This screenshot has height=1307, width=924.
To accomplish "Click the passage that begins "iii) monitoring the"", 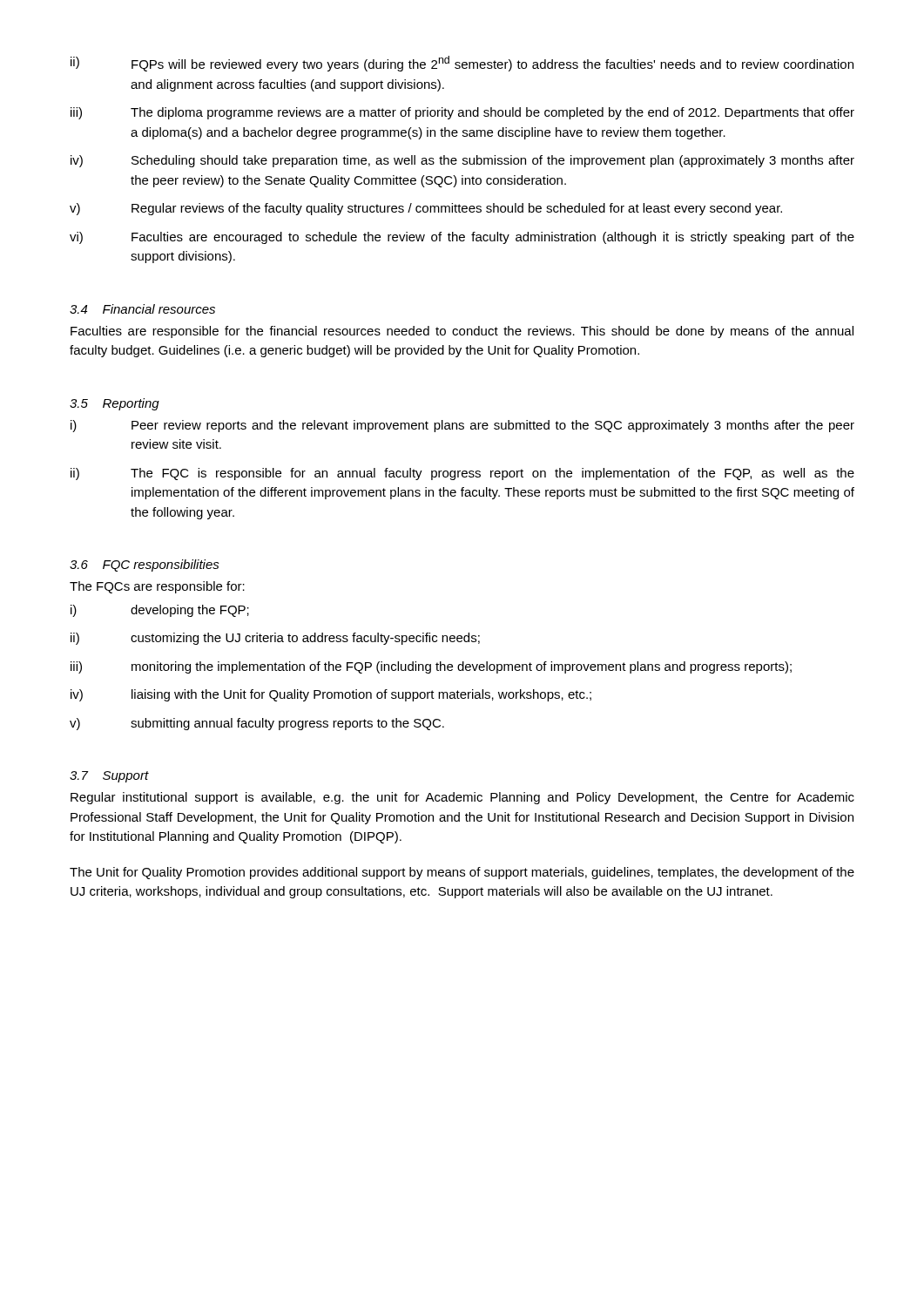I will coord(462,666).
